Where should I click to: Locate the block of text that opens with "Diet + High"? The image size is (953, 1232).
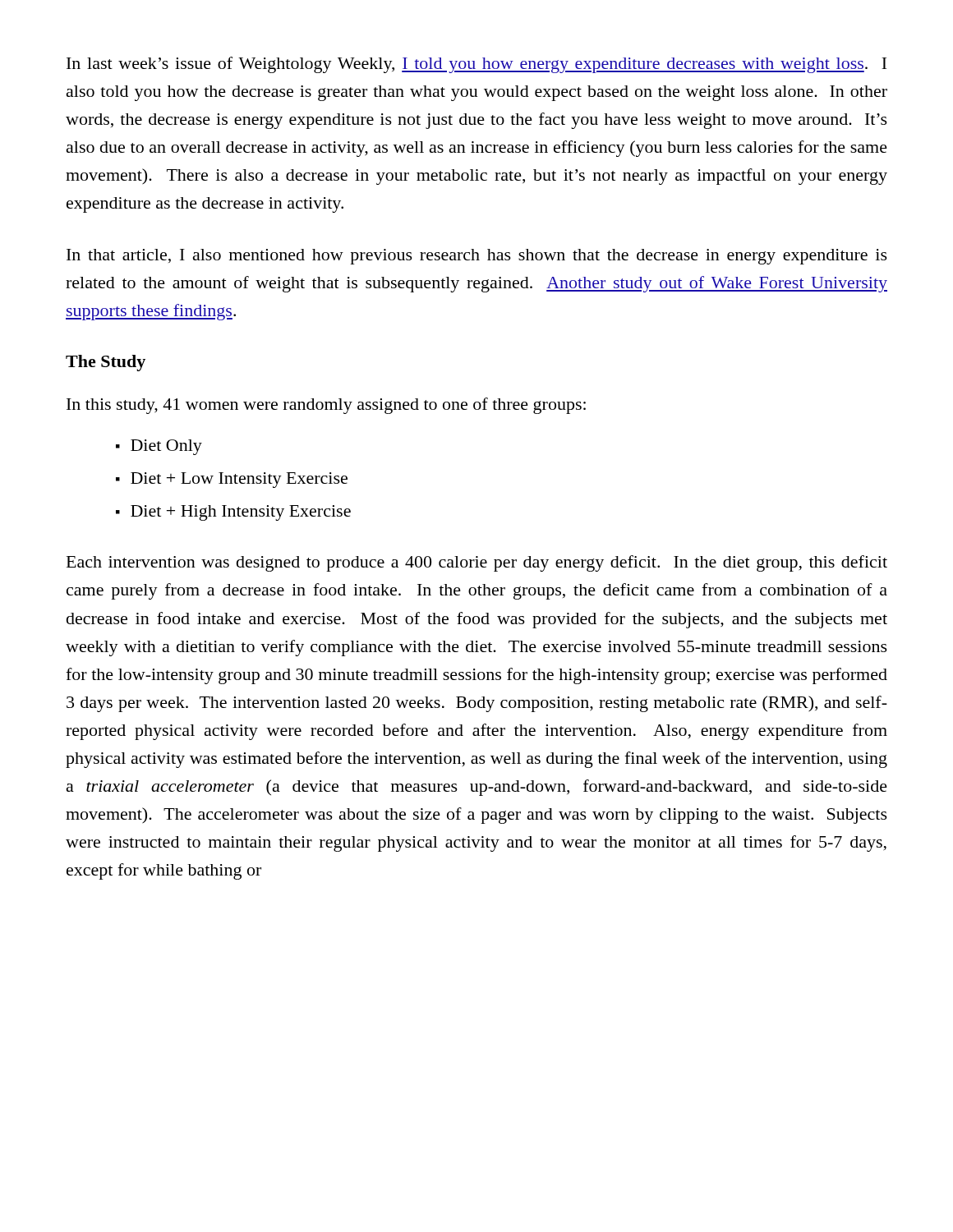[241, 511]
